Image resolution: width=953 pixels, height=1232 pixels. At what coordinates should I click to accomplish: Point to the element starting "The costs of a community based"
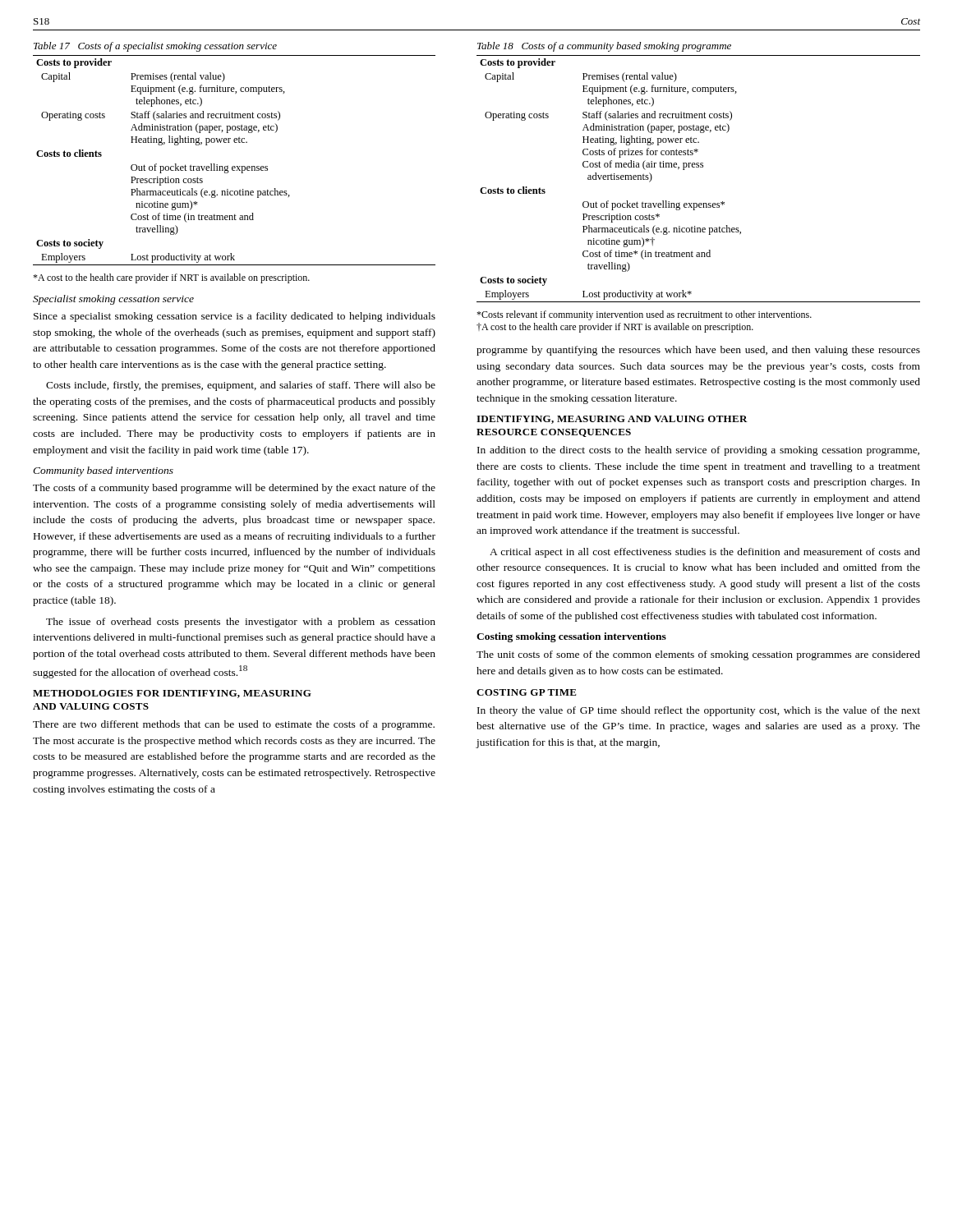(x=234, y=544)
